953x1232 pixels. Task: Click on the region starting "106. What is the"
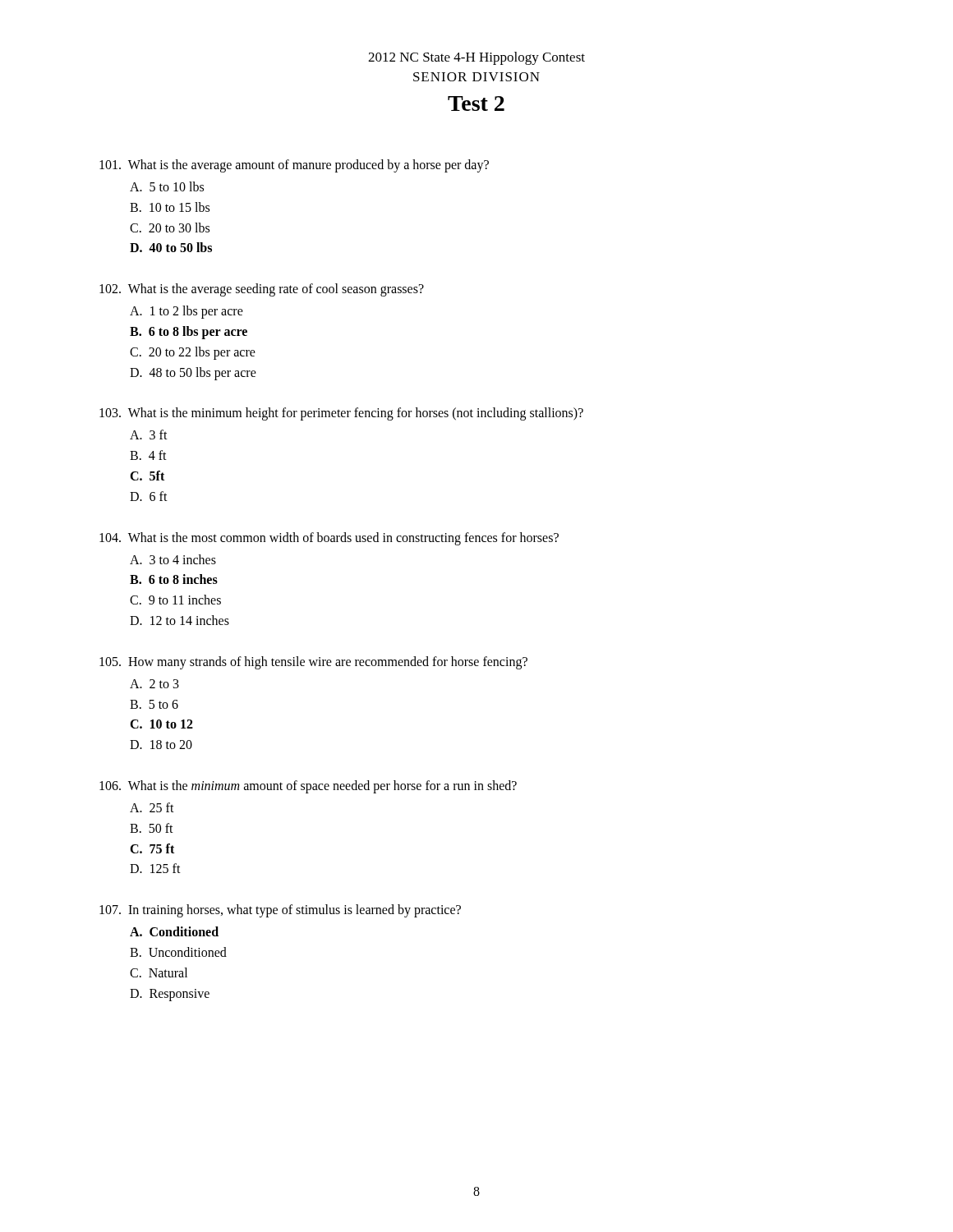coord(308,787)
